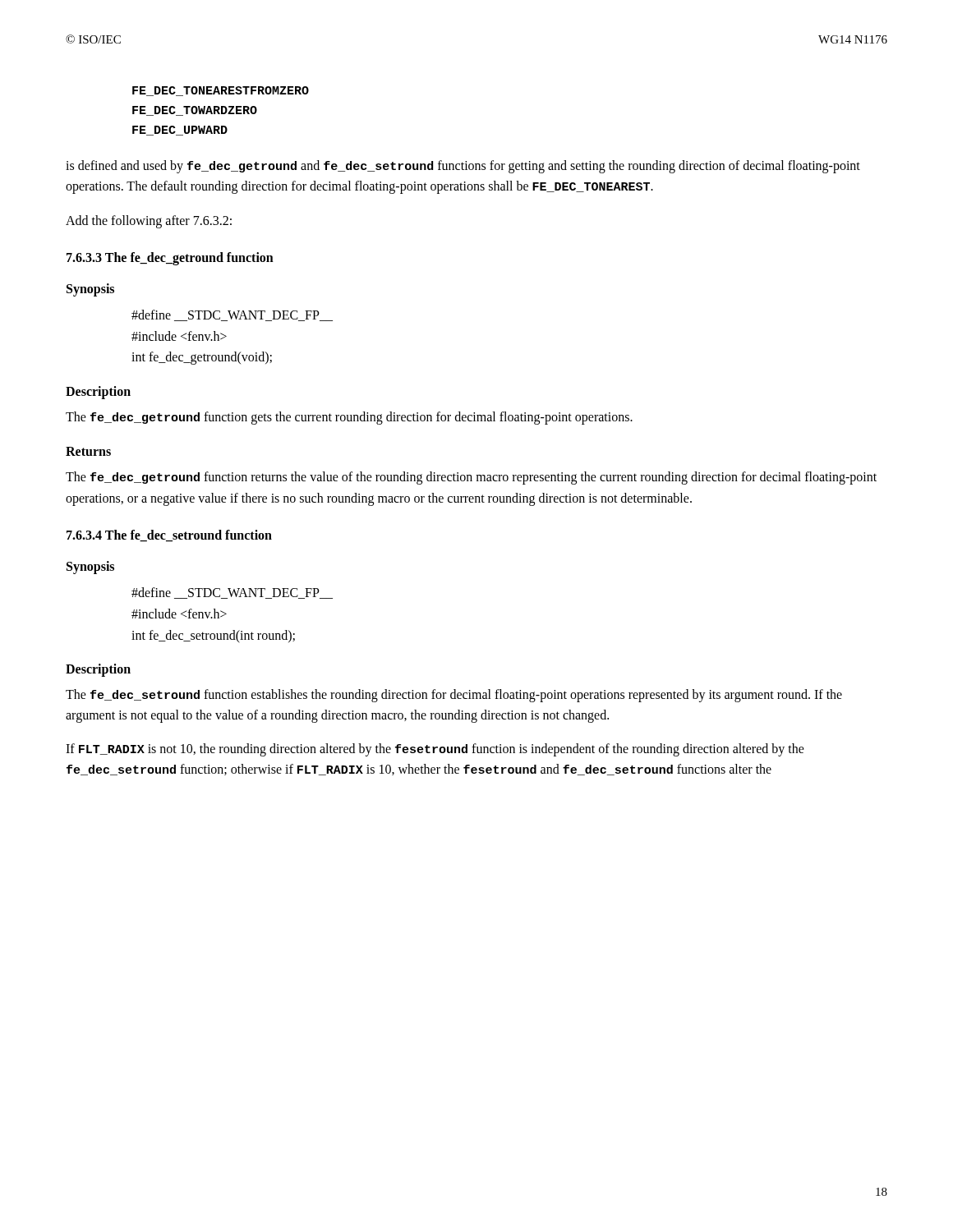Locate the element starting "7.6.3.3 The fe_dec_getround function"
This screenshot has height=1232, width=953.
pos(170,258)
